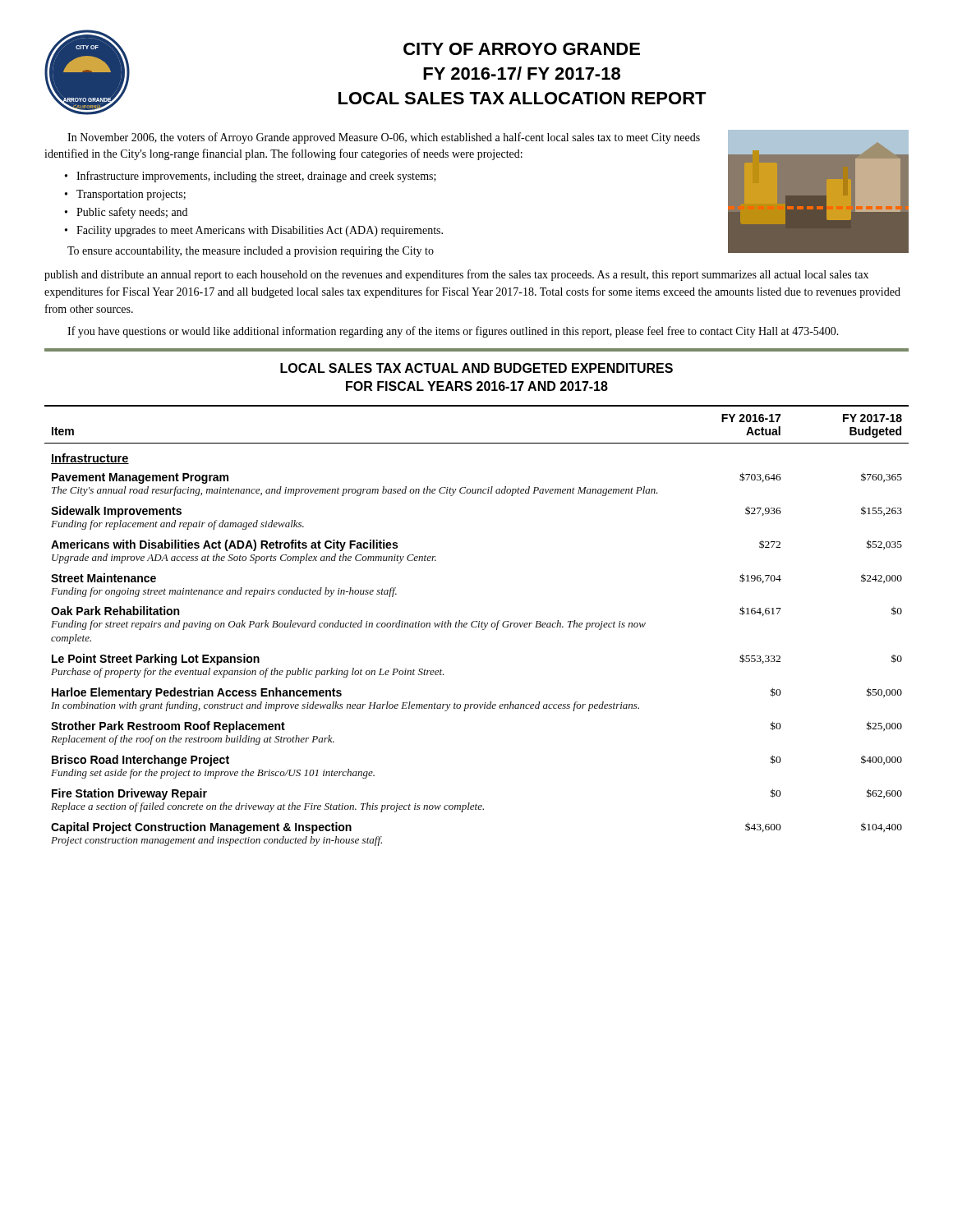Click the passage that begins "To ensure accountability, the measure included a"

coord(379,251)
